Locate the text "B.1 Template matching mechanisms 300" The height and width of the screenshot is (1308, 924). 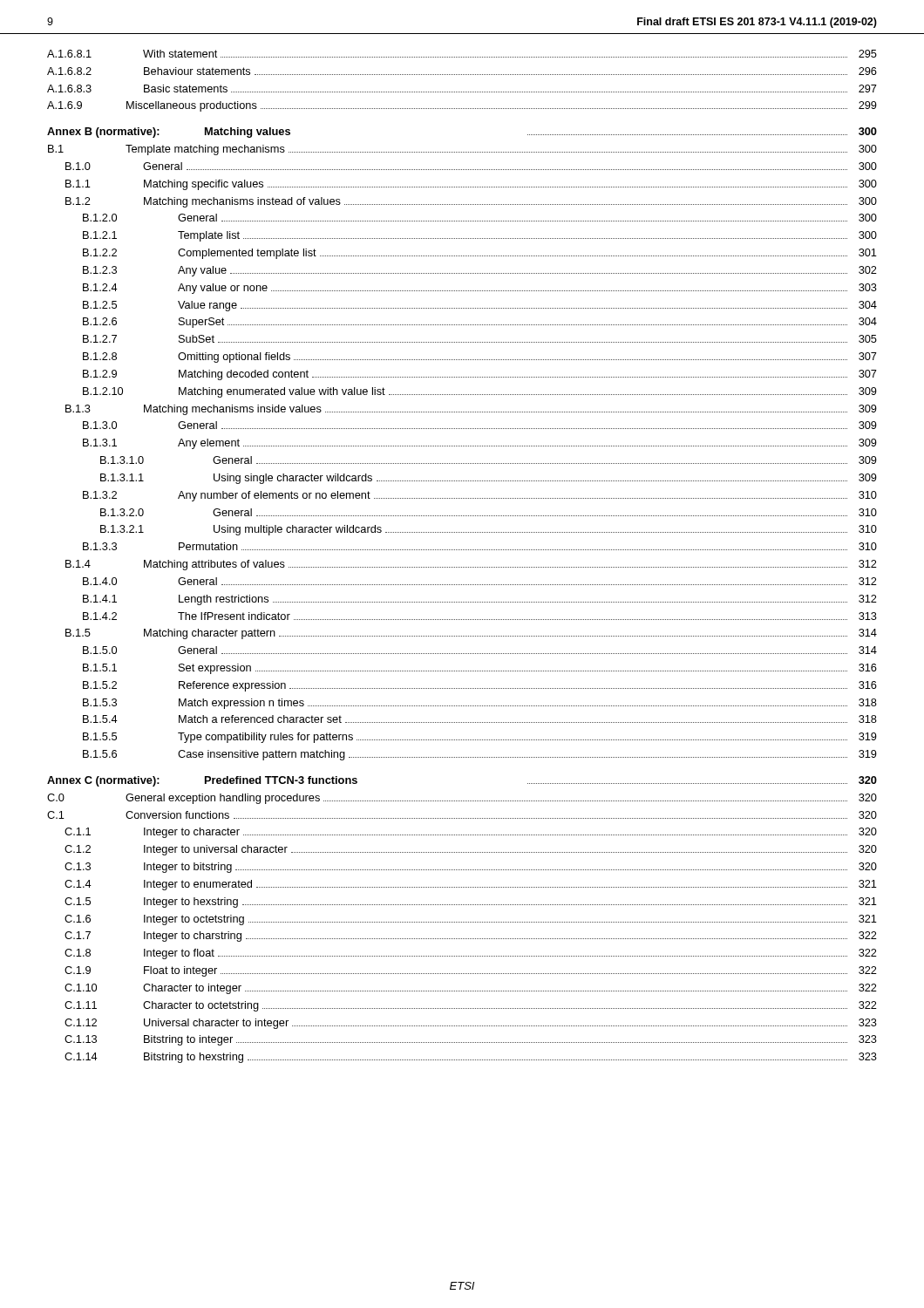tap(462, 149)
